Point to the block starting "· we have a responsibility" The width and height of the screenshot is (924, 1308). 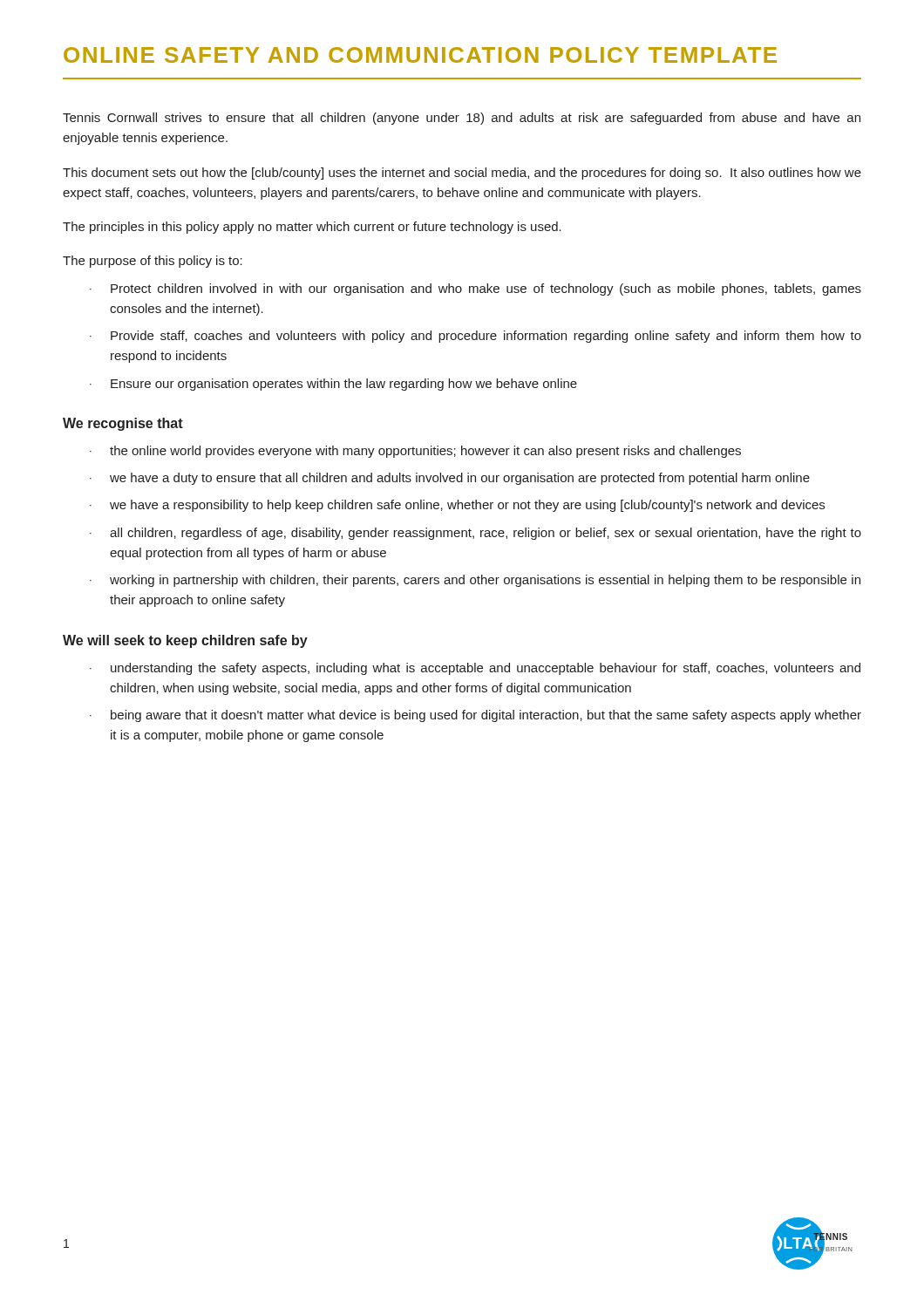[475, 505]
